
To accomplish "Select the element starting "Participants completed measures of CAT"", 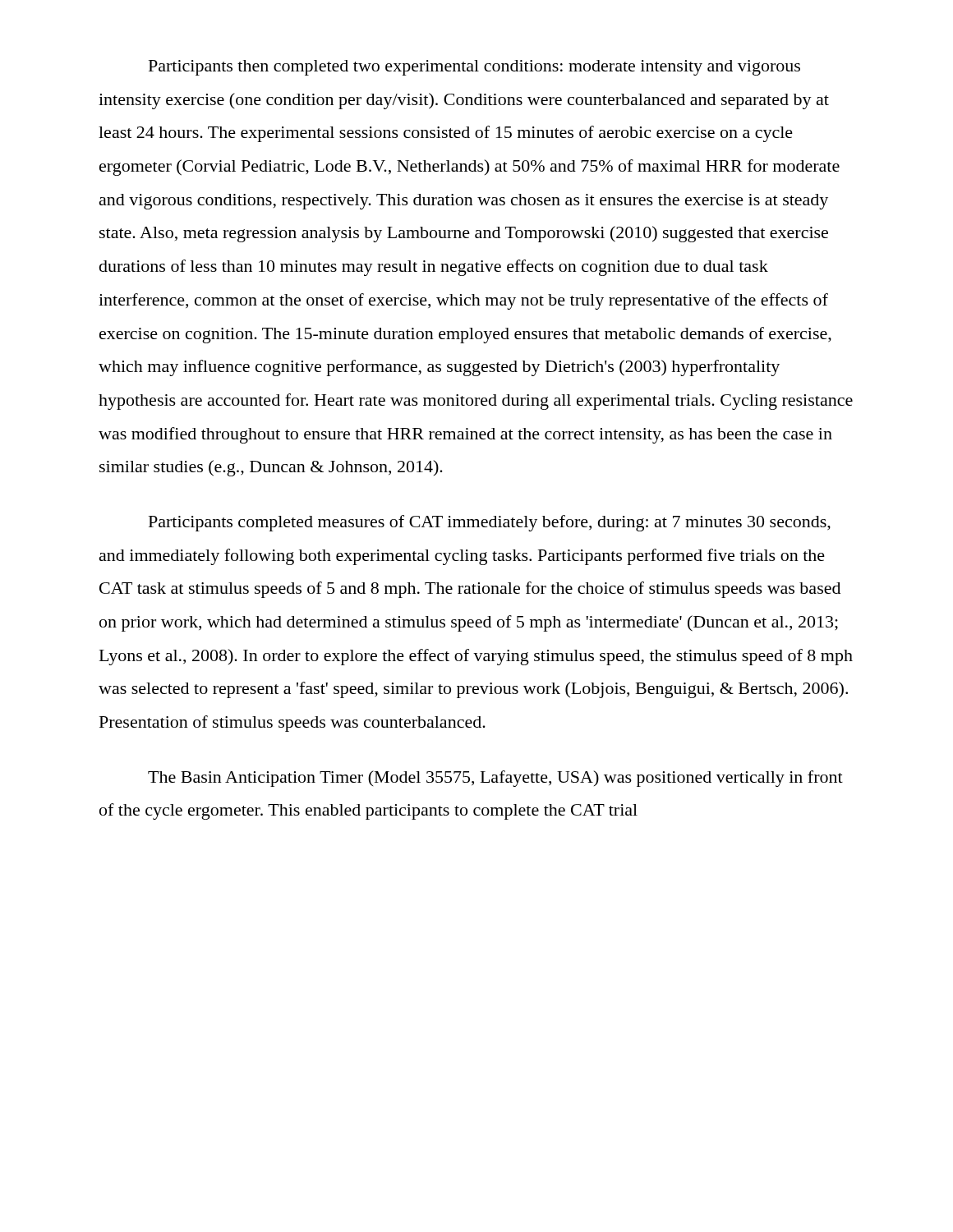I will [x=476, y=622].
